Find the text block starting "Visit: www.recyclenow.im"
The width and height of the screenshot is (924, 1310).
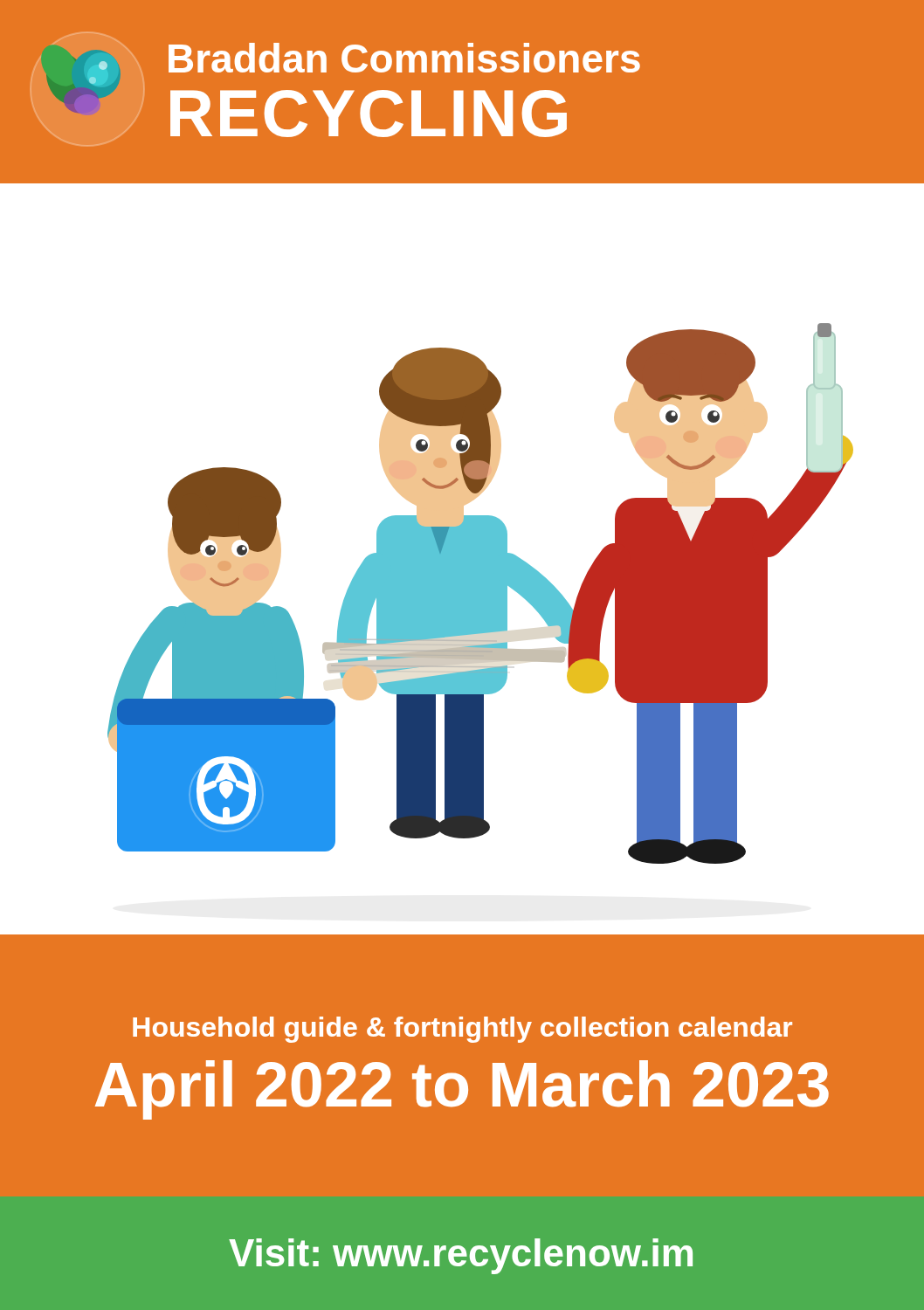tap(462, 1253)
